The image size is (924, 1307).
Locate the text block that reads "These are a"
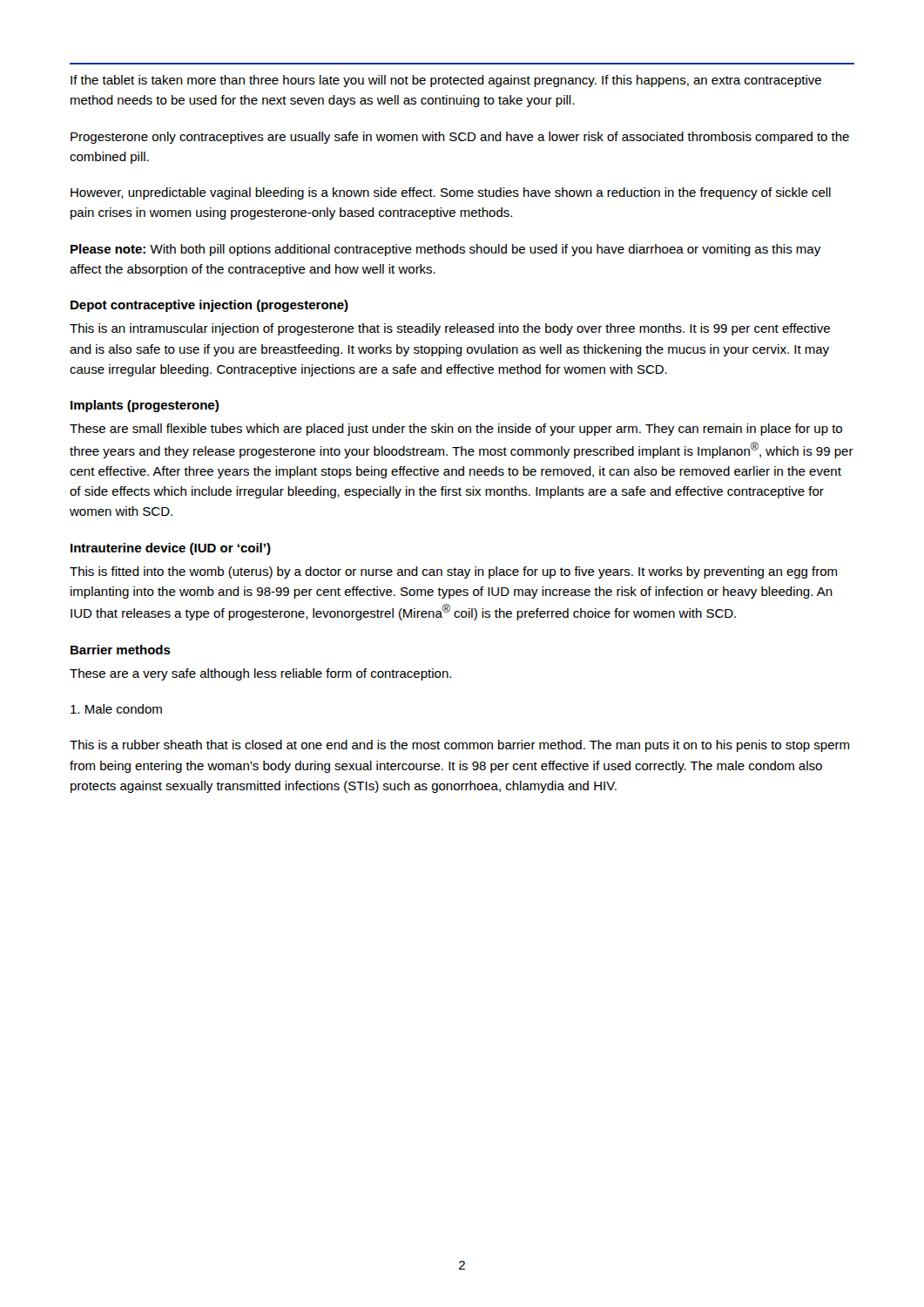[261, 673]
